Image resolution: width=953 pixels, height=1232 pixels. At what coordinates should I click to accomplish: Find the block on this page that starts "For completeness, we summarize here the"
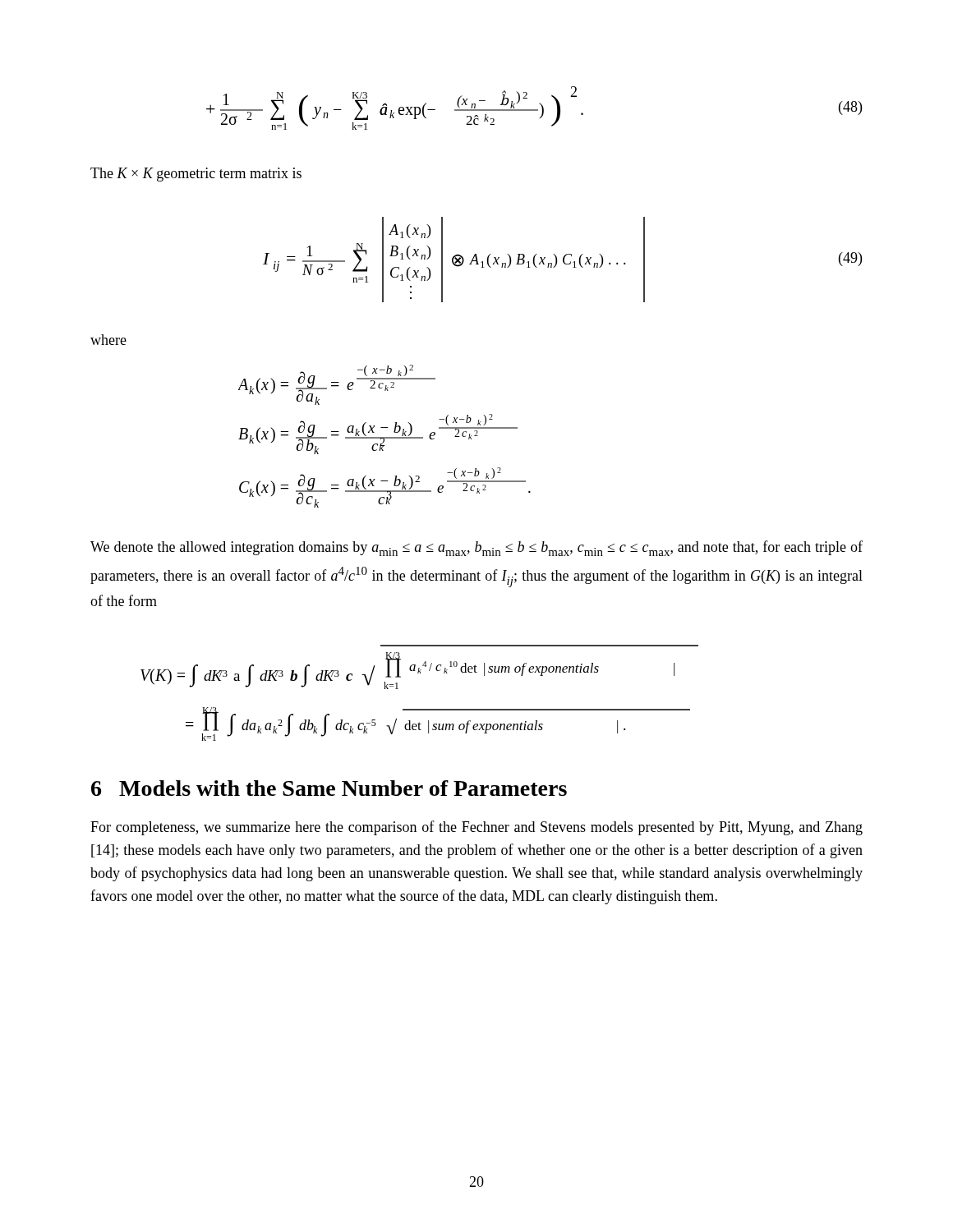pyautogui.click(x=476, y=862)
